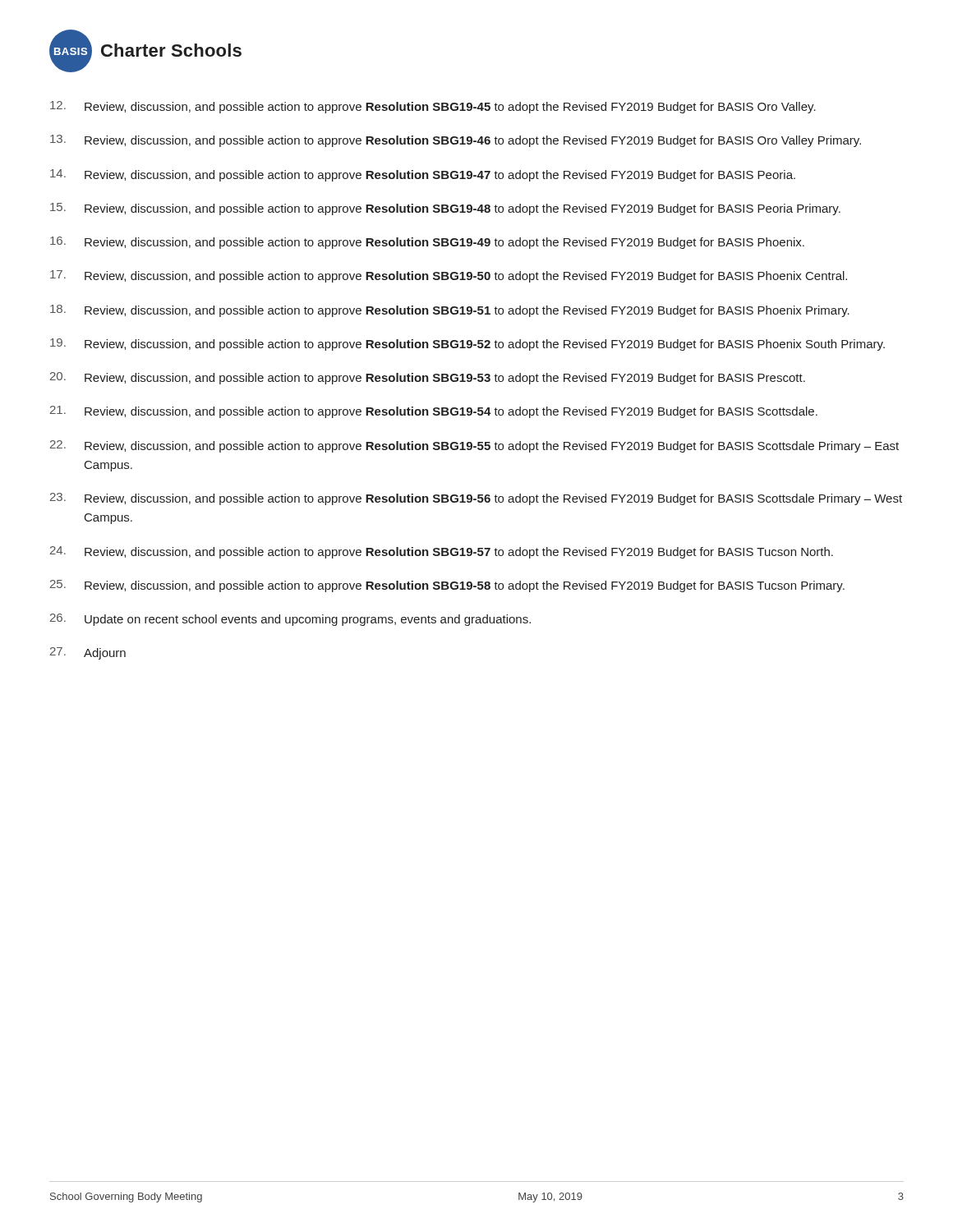This screenshot has width=953, height=1232.
Task: Locate the block starting "12. Review, discussion, and possible"
Action: (x=433, y=107)
